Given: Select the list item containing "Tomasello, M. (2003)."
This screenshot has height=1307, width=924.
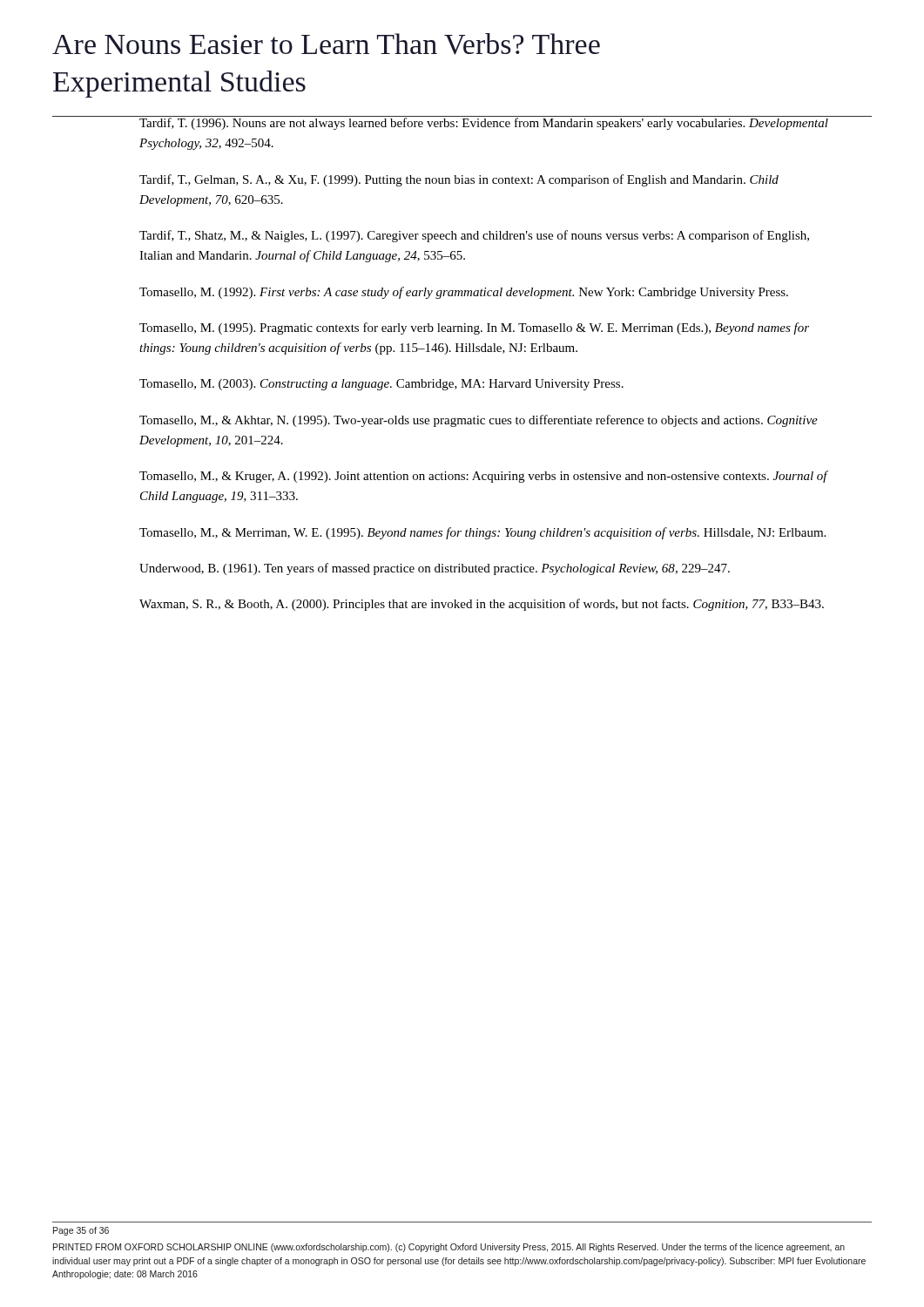Looking at the screenshot, I should tap(382, 384).
